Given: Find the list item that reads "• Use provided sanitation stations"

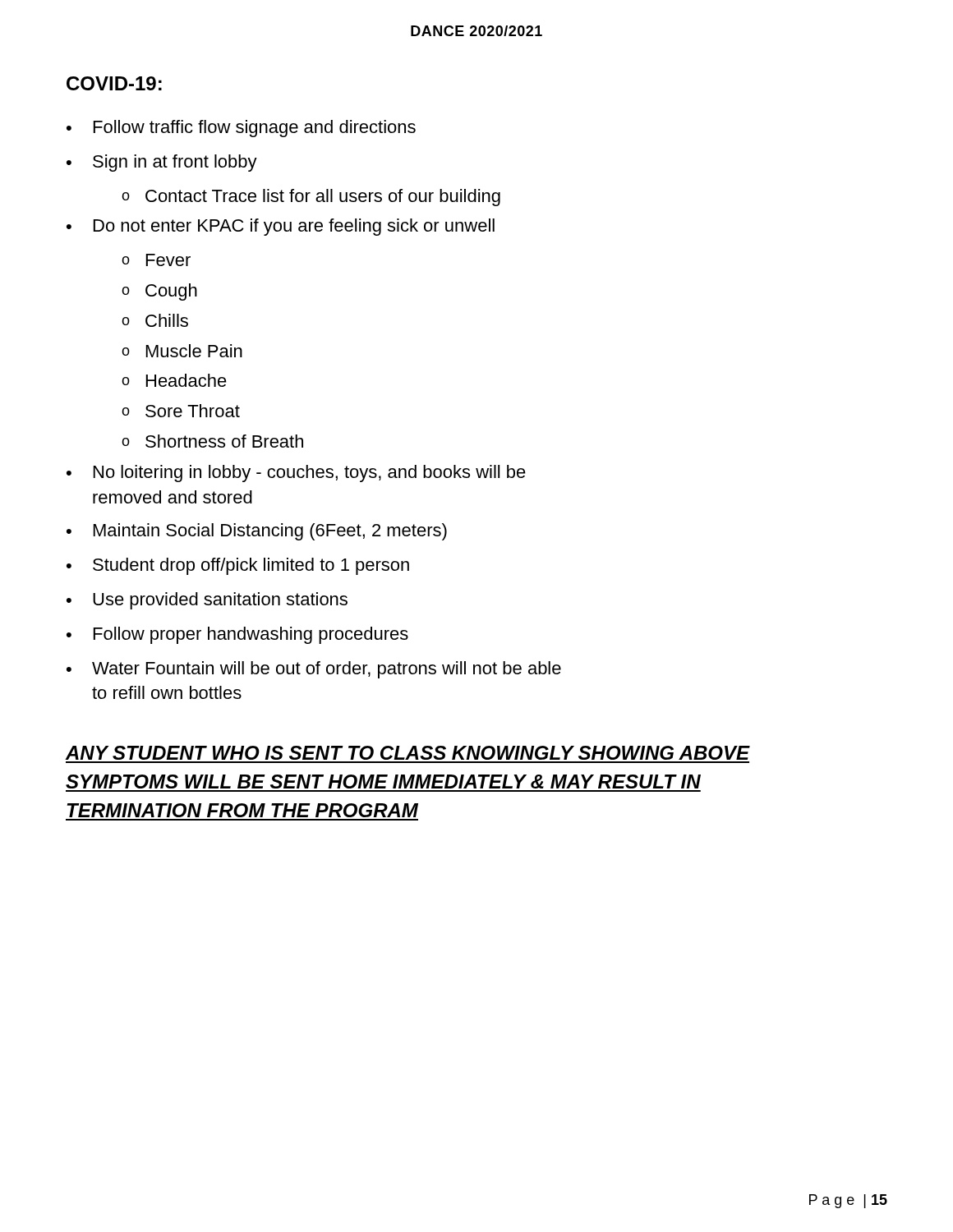Looking at the screenshot, I should point(207,600).
